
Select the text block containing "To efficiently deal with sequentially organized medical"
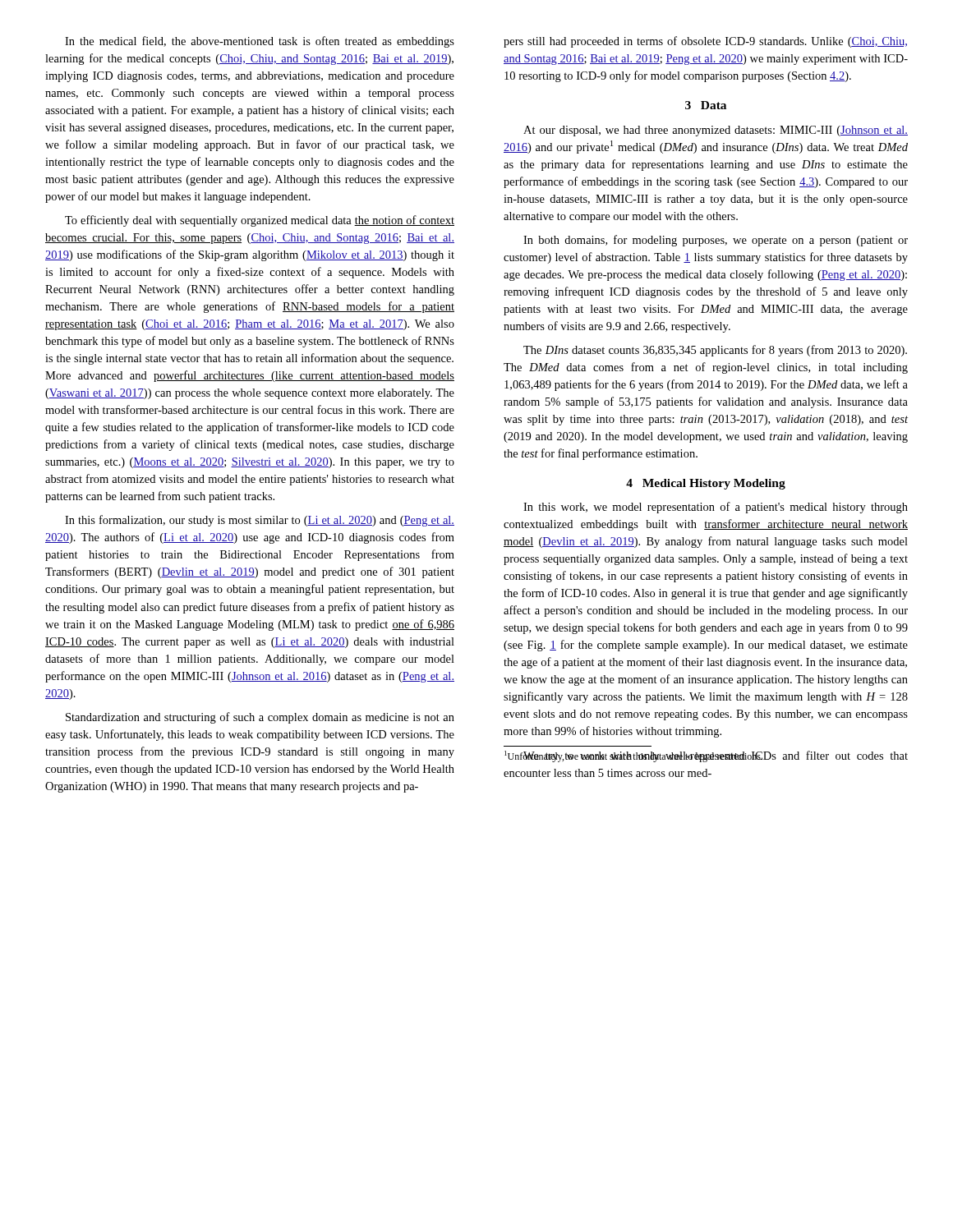point(250,359)
